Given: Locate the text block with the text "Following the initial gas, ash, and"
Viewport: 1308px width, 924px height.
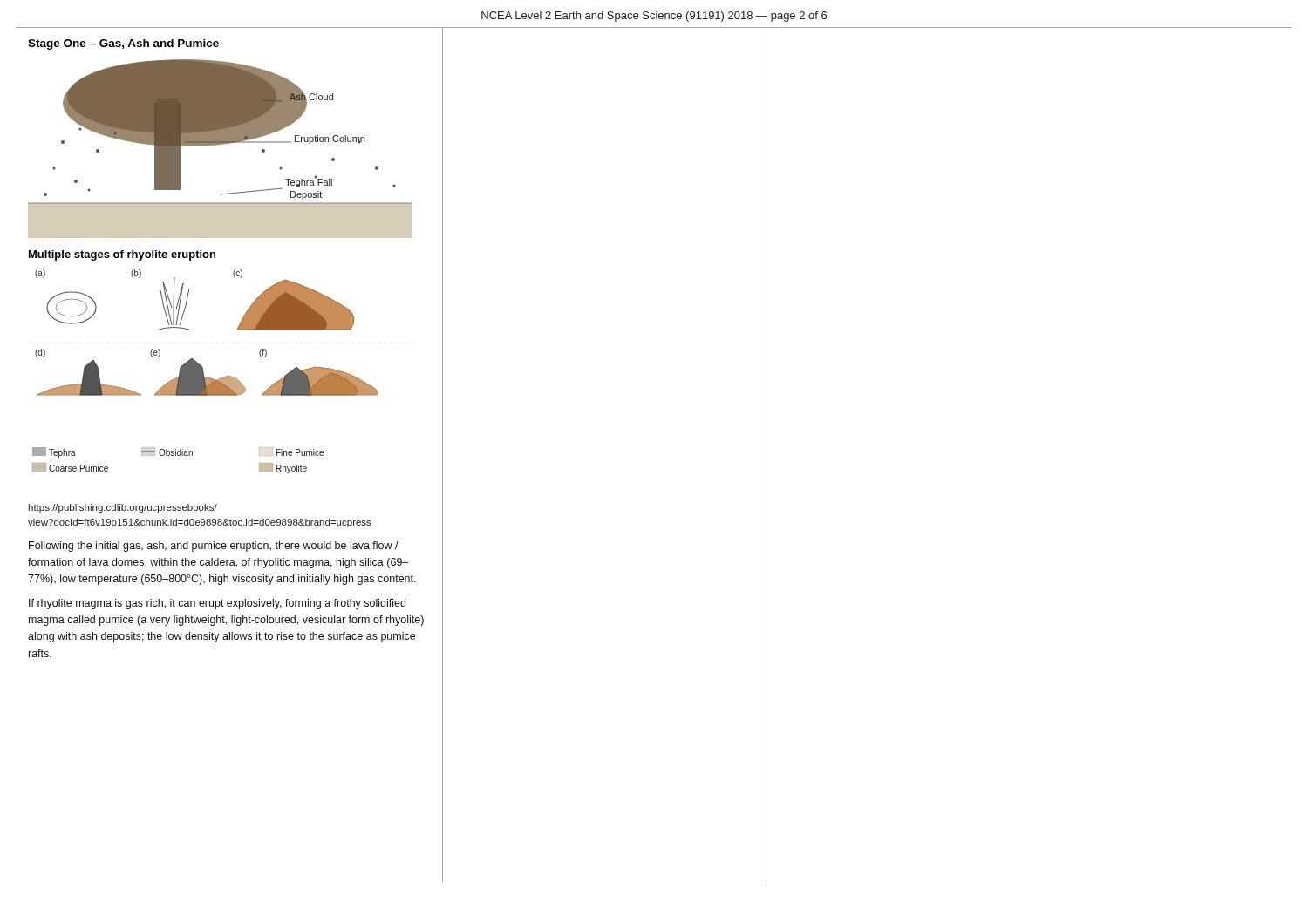Looking at the screenshot, I should coord(222,562).
